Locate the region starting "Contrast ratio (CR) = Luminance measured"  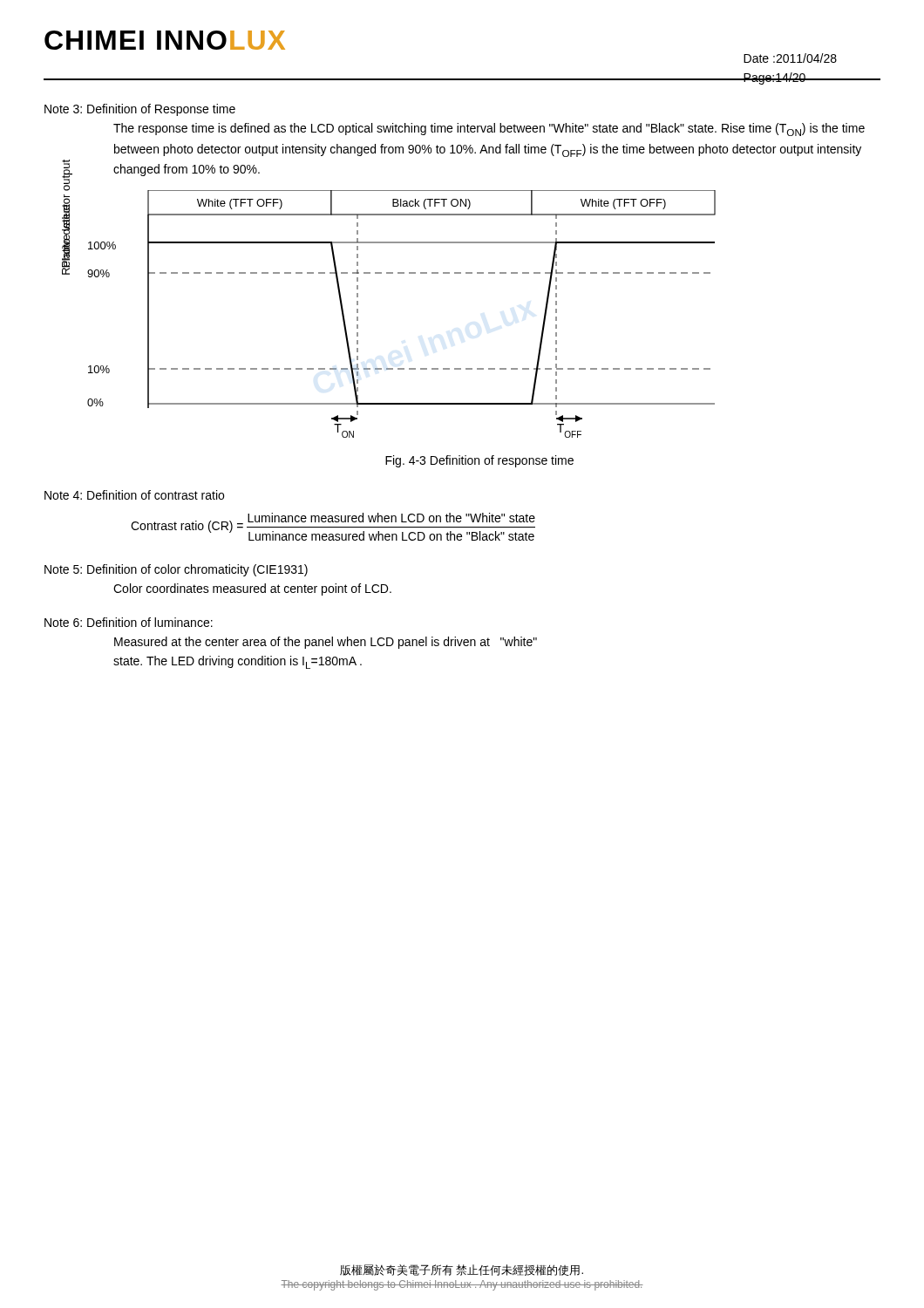333,527
